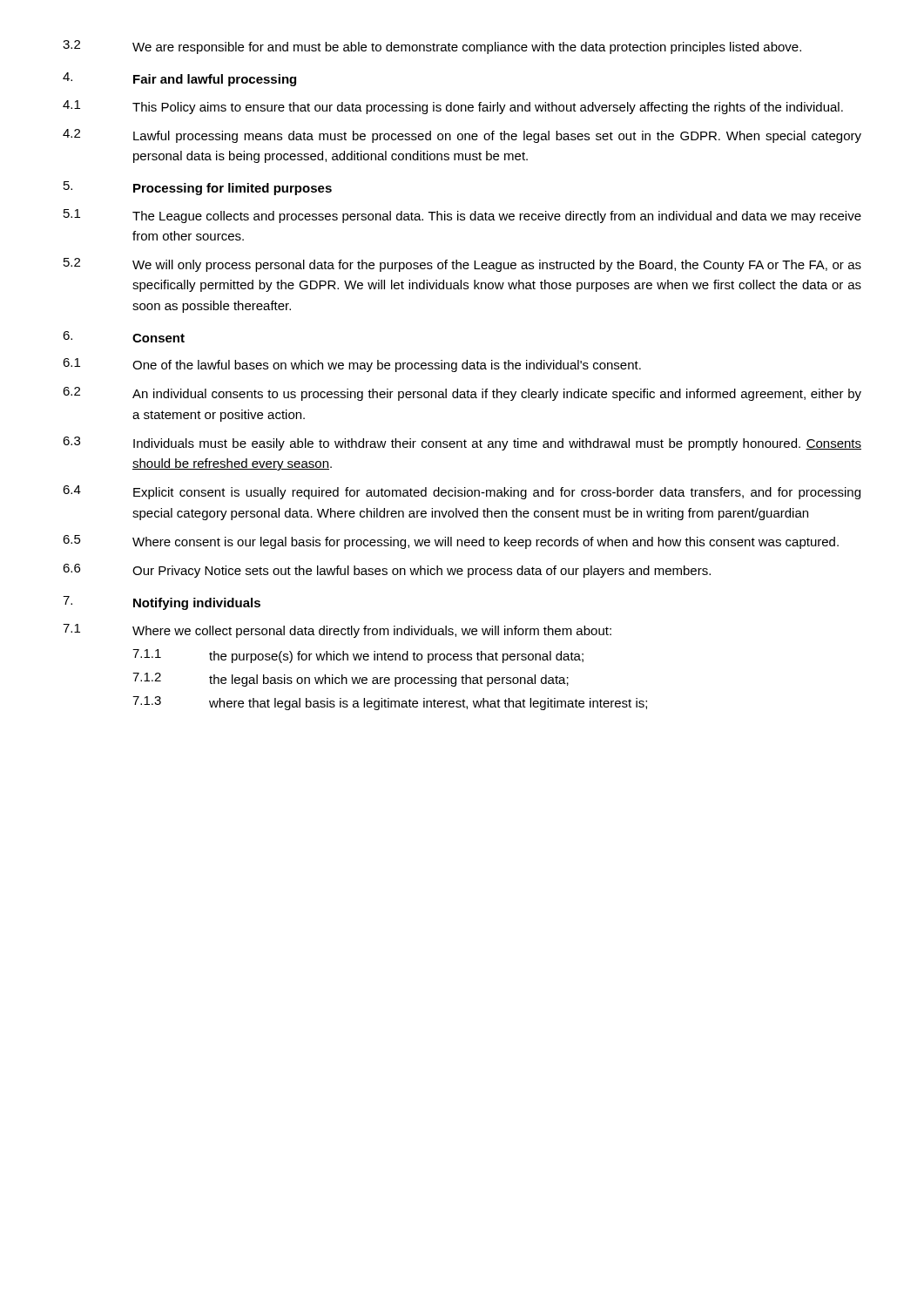Screen dimensions: 1307x924
Task: Navigate to the element starting "5.2 We will only process"
Action: click(462, 285)
